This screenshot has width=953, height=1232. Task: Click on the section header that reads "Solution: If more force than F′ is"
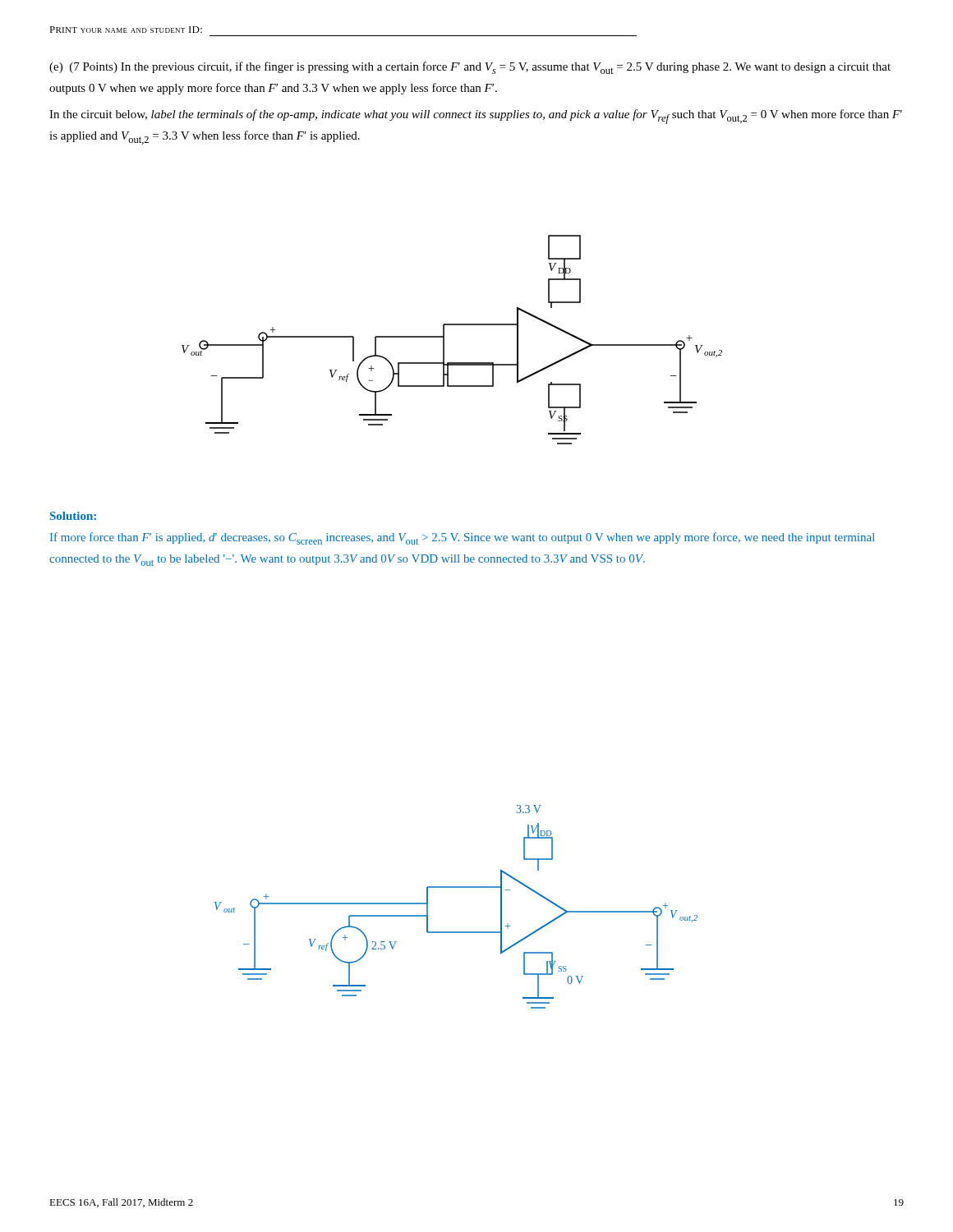point(476,540)
